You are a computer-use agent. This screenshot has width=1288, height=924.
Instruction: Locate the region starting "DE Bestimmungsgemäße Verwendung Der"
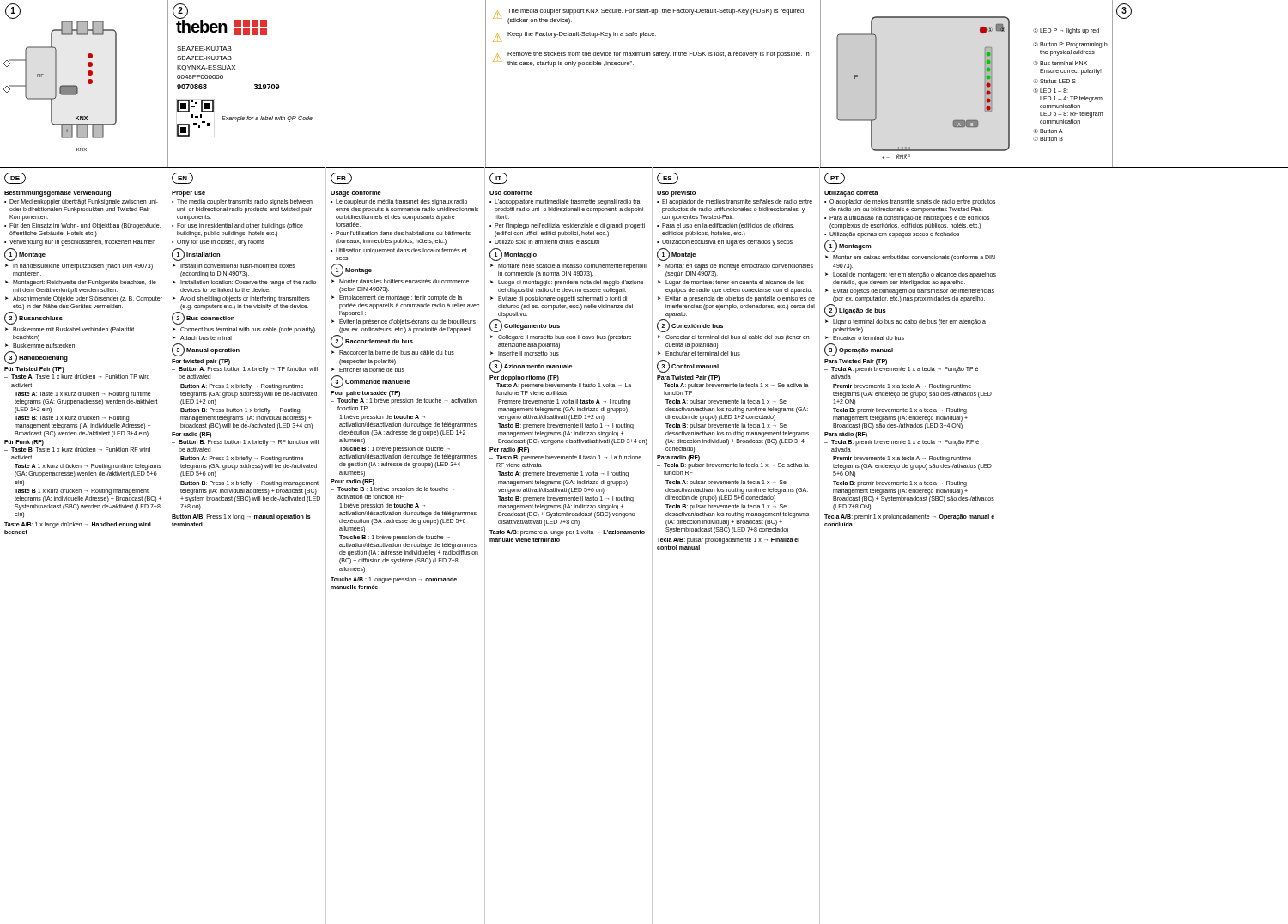[83, 354]
